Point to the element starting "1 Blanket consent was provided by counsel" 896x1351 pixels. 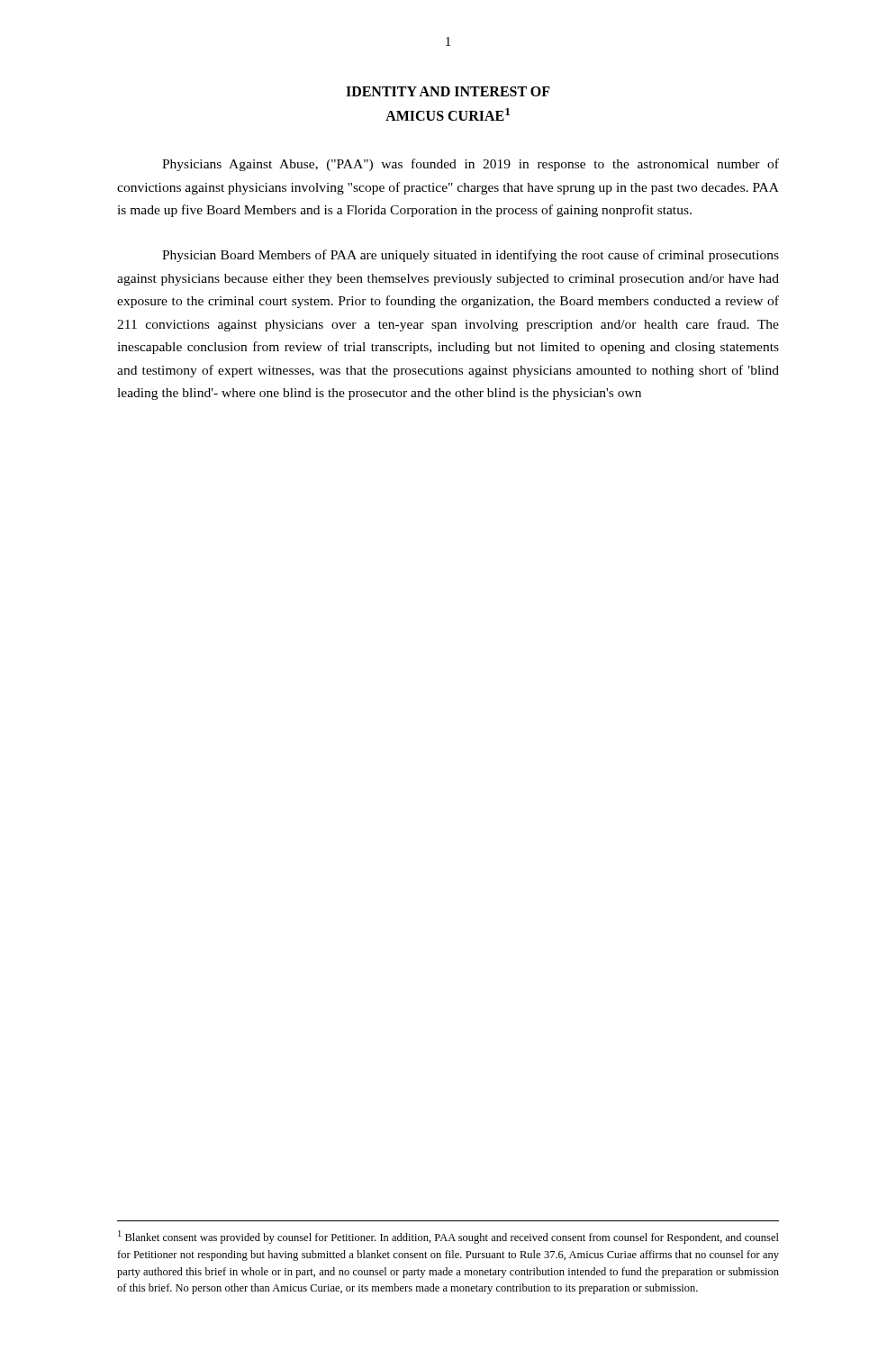point(448,1262)
